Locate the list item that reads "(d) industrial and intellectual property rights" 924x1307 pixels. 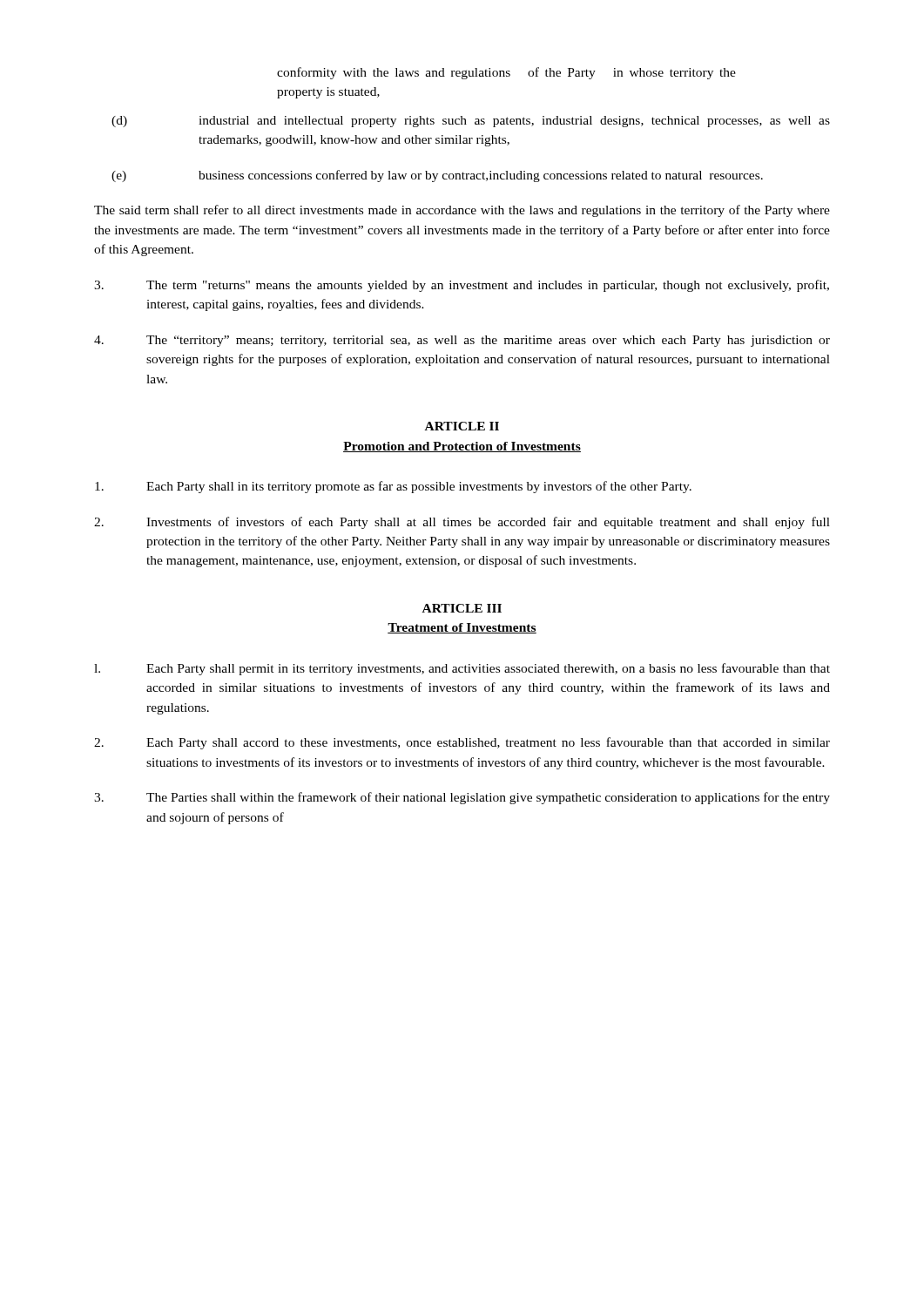pyautogui.click(x=462, y=130)
